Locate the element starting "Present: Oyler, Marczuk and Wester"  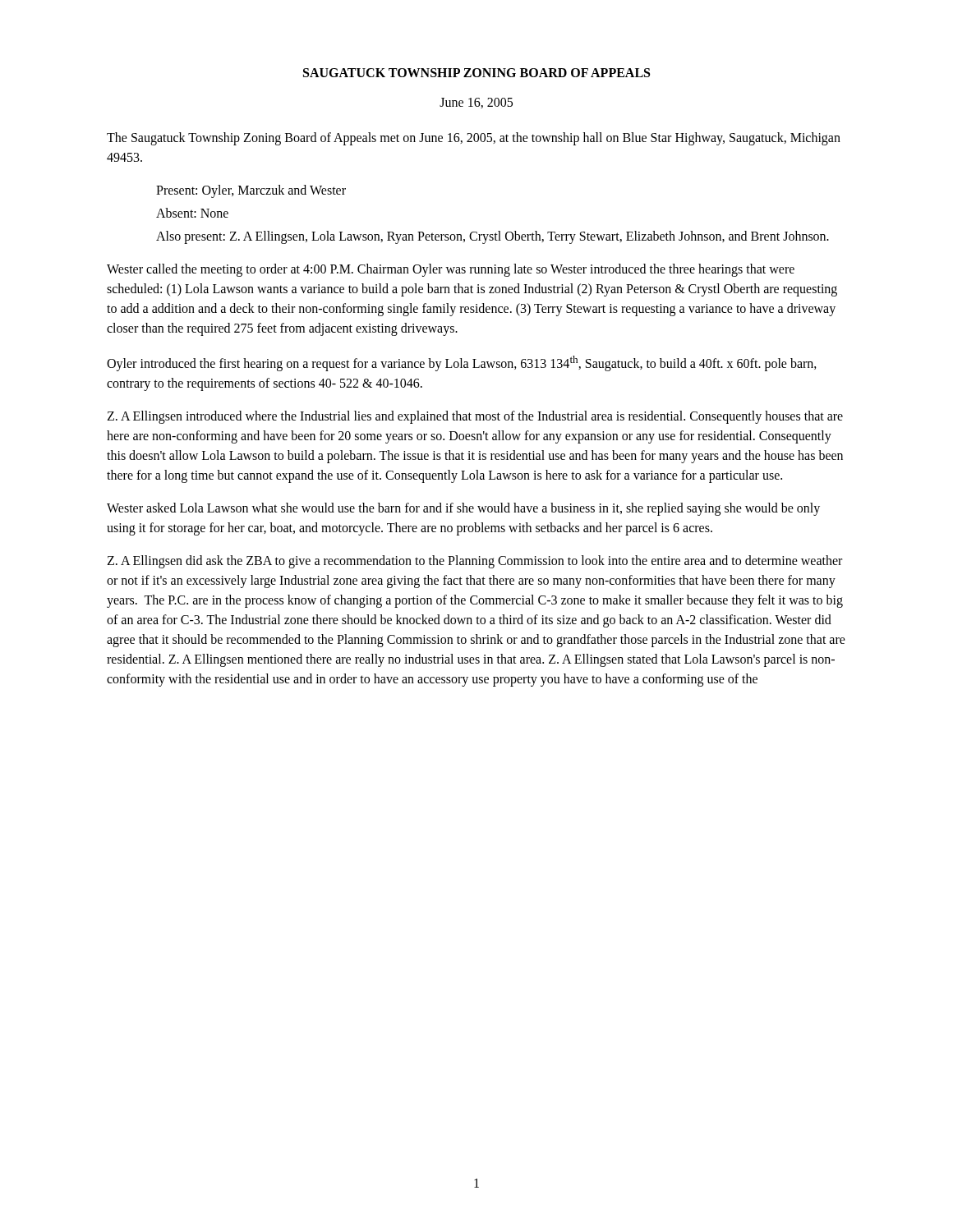pos(251,191)
